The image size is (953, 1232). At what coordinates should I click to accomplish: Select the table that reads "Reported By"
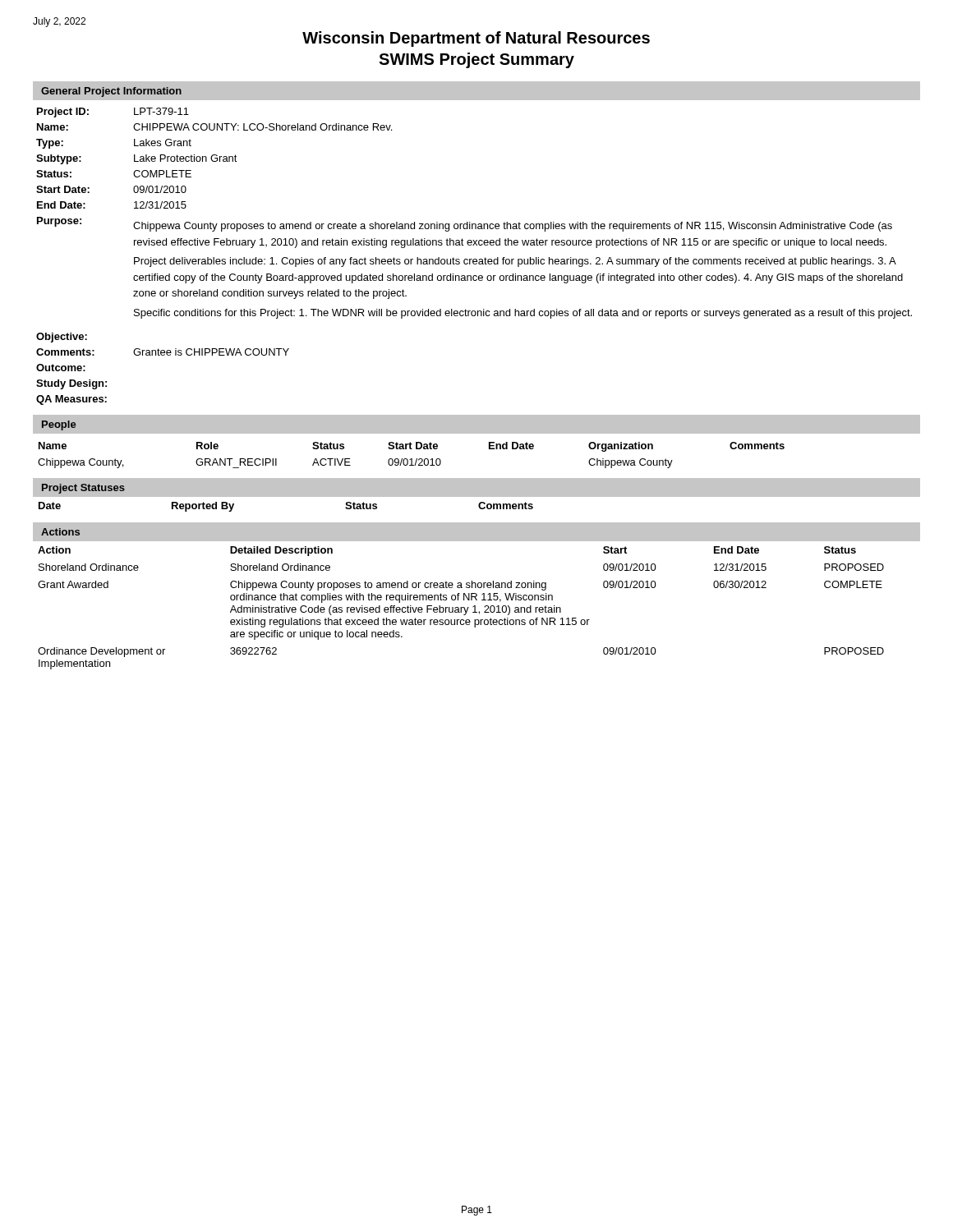[x=476, y=505]
